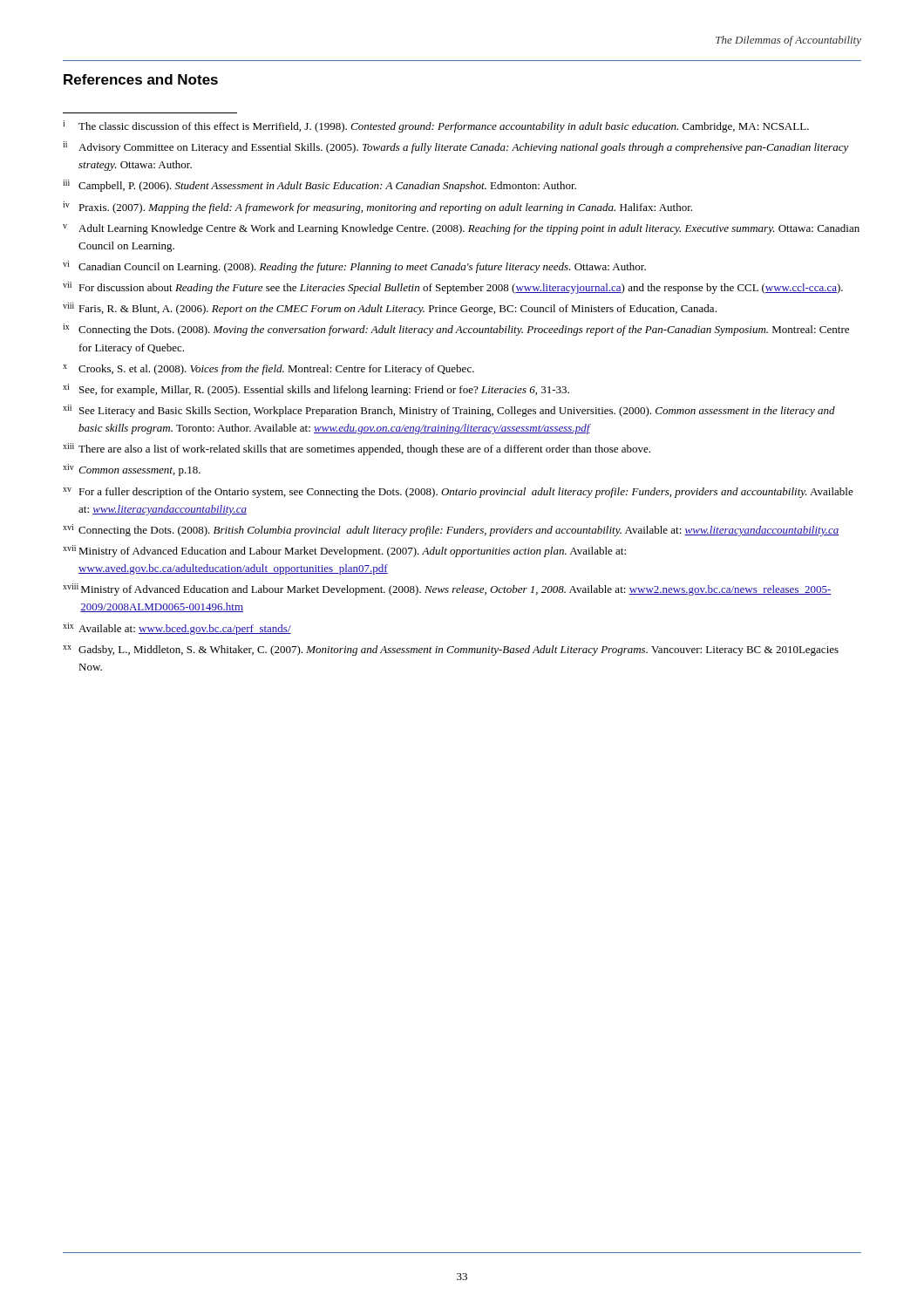Screen dimensions: 1308x924
Task: Select the list item that says "xi See, for example, Millar, R."
Action: [x=462, y=390]
